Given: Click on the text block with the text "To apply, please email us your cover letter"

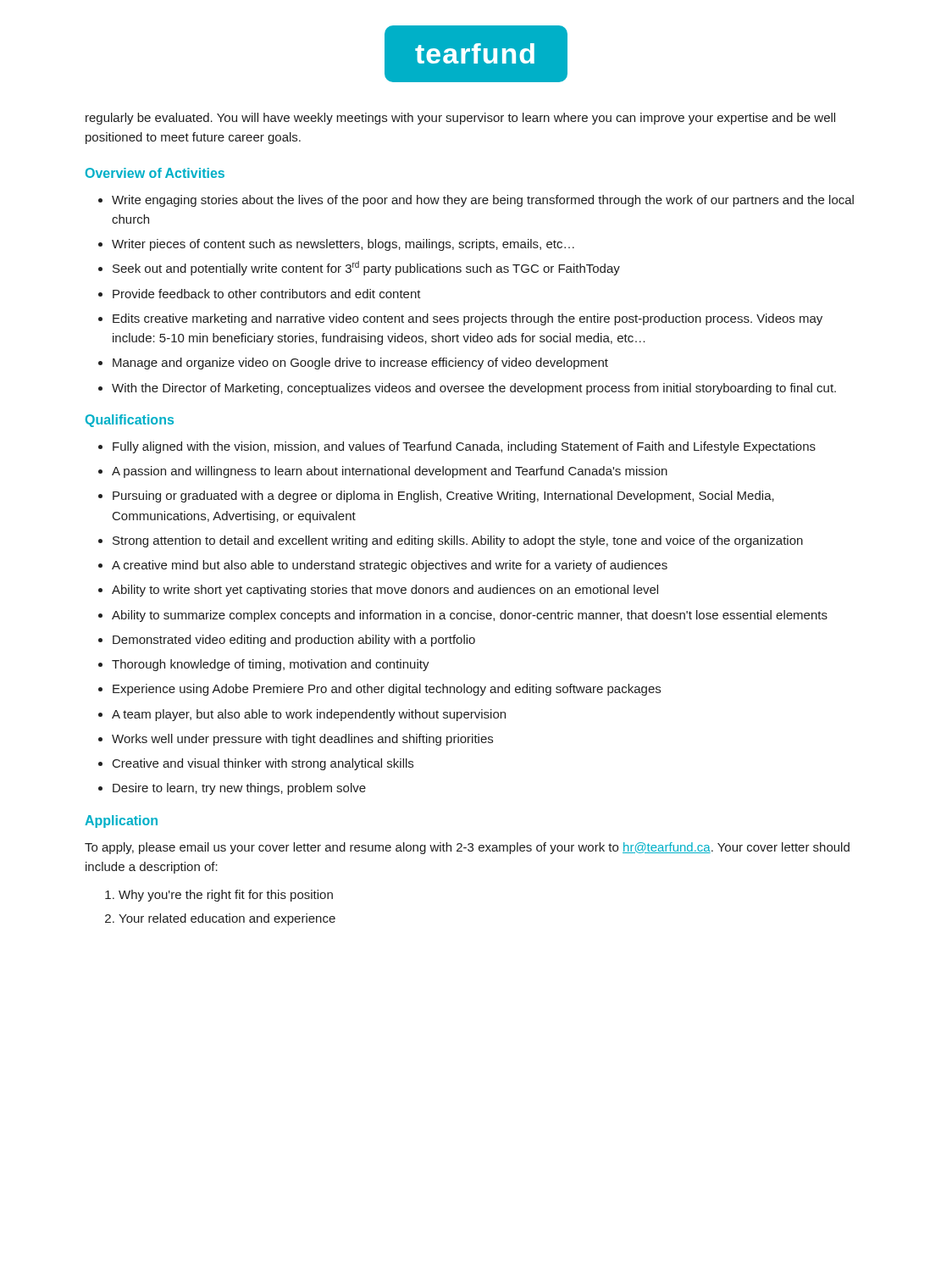Looking at the screenshot, I should [x=467, y=856].
